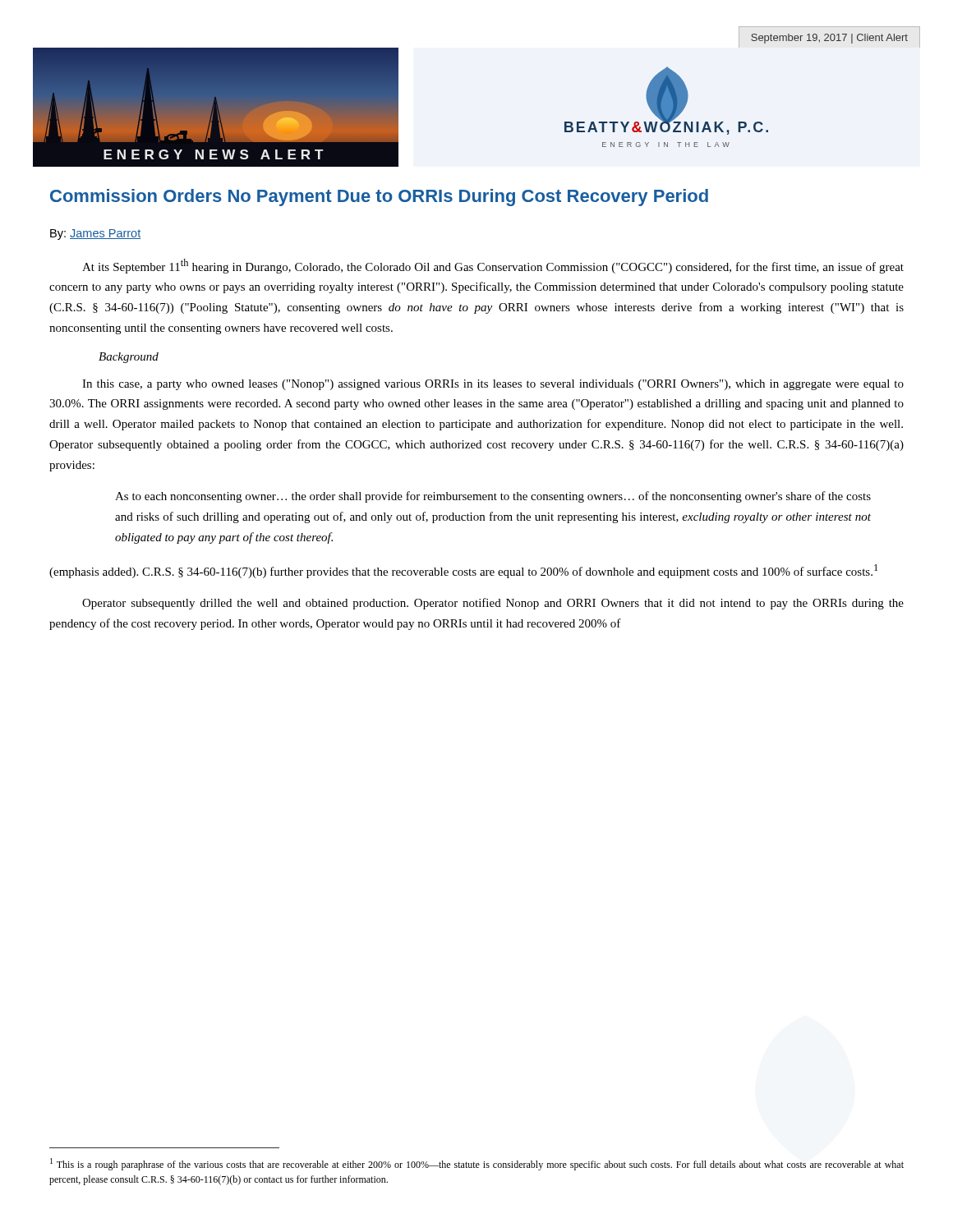Find the region starting "1 This is a"
Screen dimensions: 1232x953
click(476, 1171)
